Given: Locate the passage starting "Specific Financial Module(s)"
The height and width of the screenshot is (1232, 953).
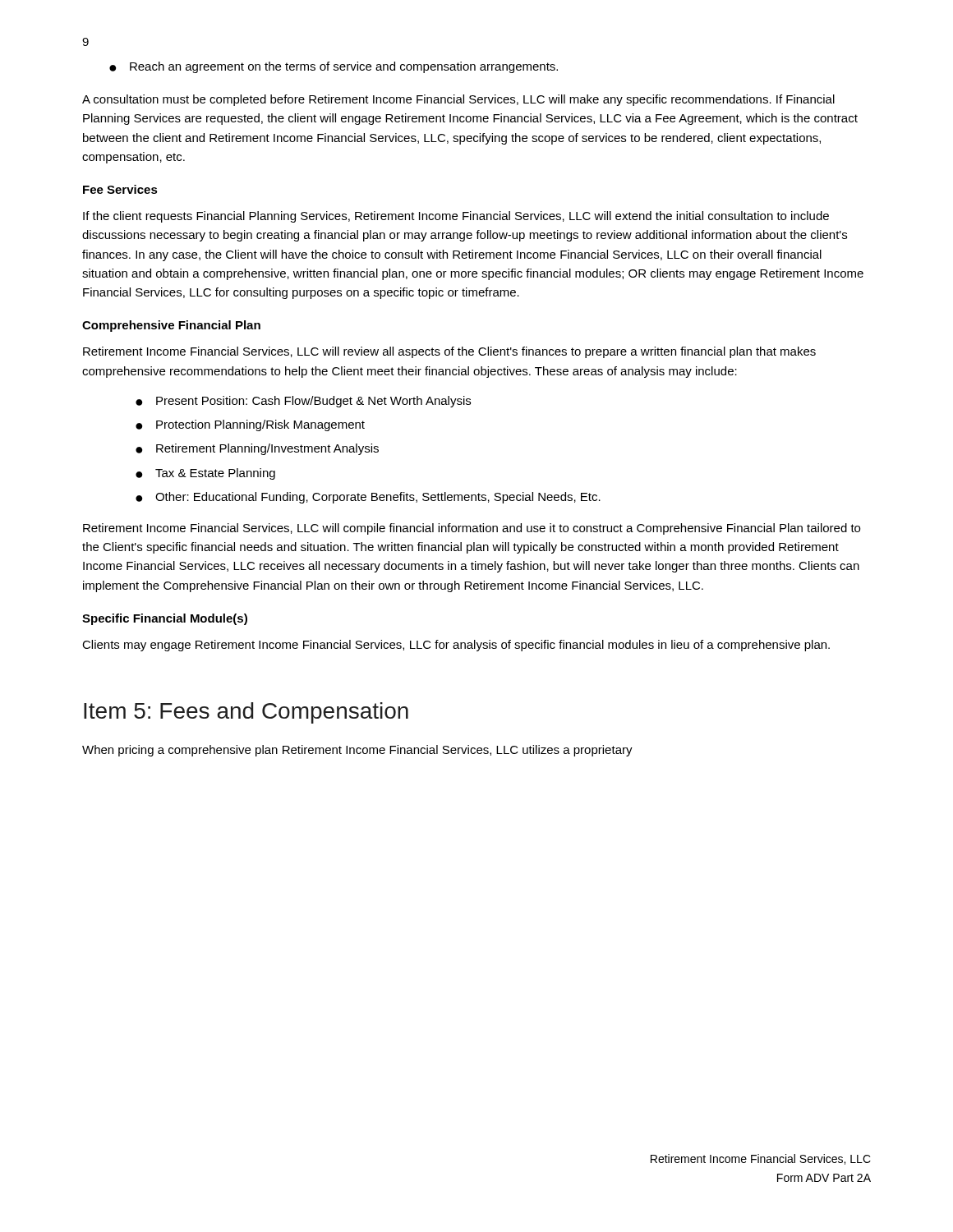Looking at the screenshot, I should click(x=165, y=618).
